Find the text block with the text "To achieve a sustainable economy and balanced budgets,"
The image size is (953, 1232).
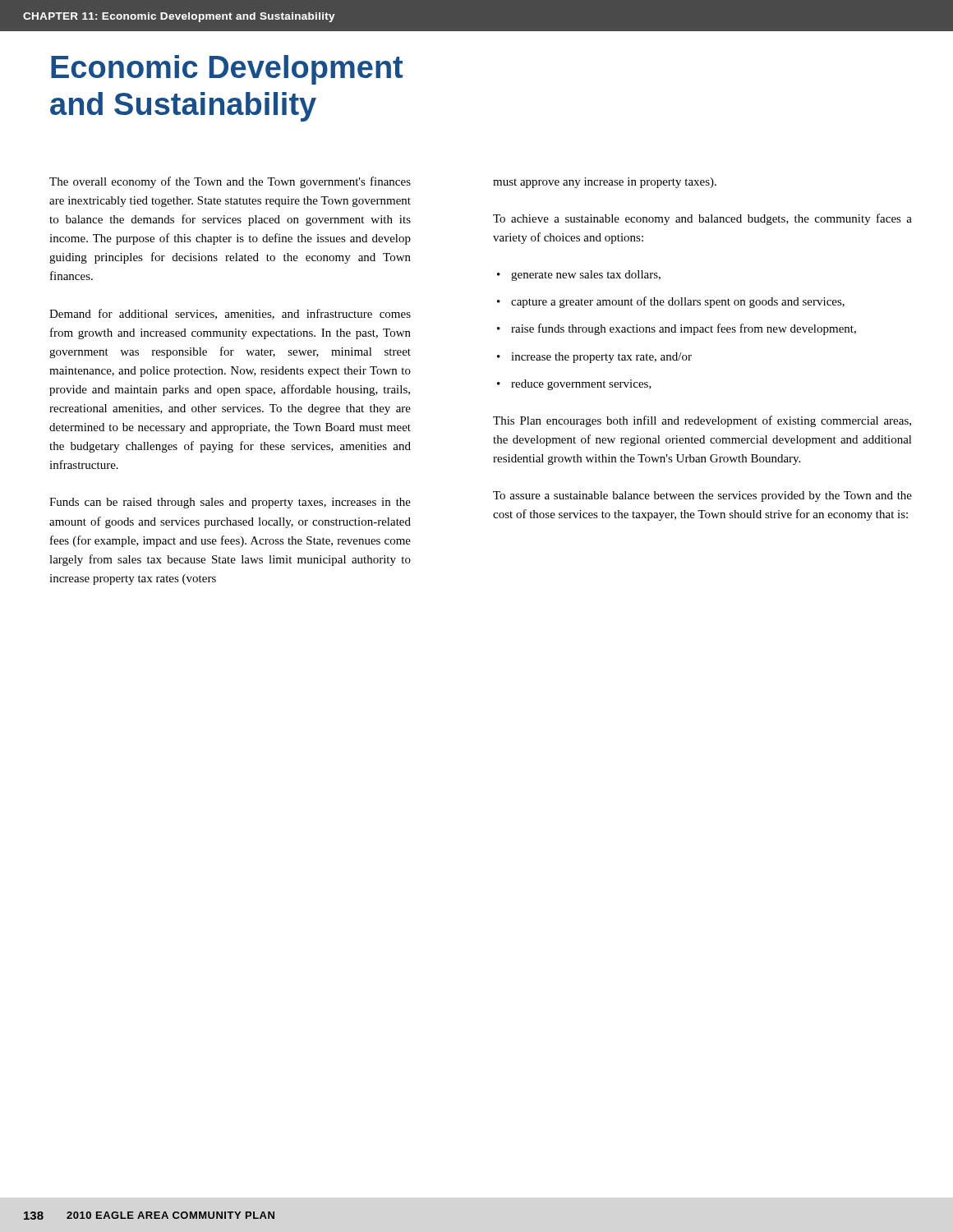[702, 228]
